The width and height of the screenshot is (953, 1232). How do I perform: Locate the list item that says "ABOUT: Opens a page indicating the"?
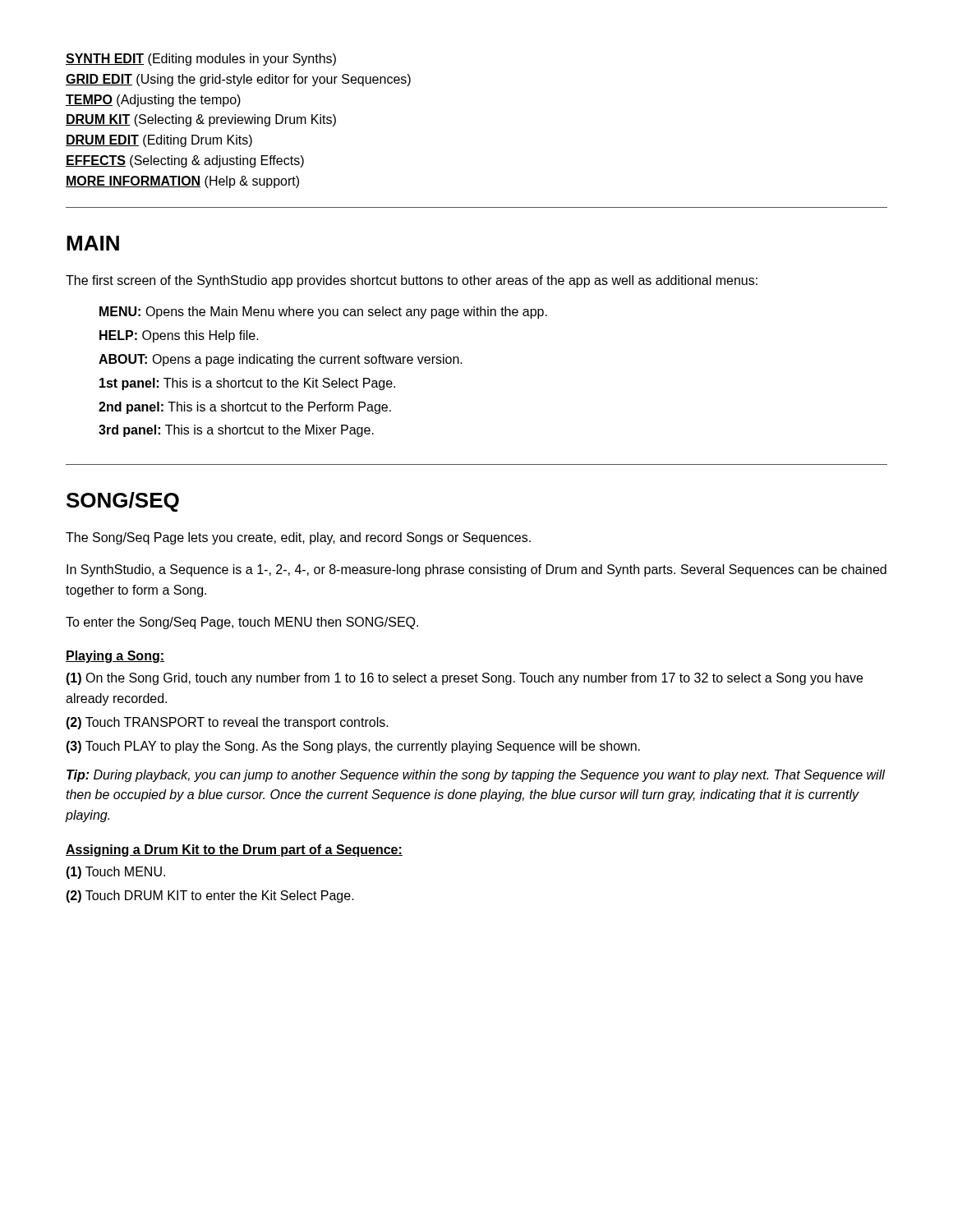coord(281,359)
